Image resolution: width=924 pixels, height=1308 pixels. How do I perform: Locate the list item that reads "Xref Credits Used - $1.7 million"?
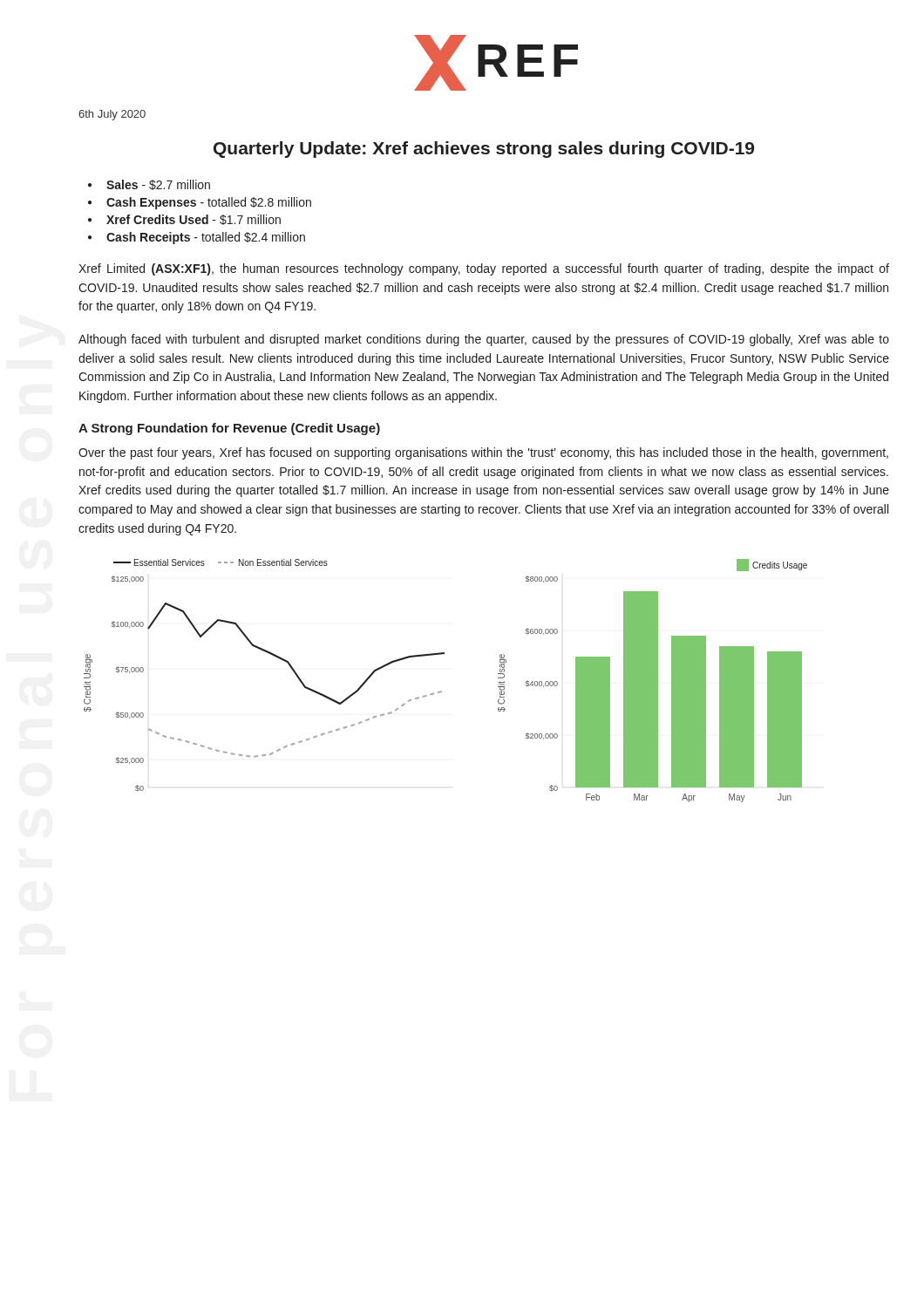tap(194, 220)
